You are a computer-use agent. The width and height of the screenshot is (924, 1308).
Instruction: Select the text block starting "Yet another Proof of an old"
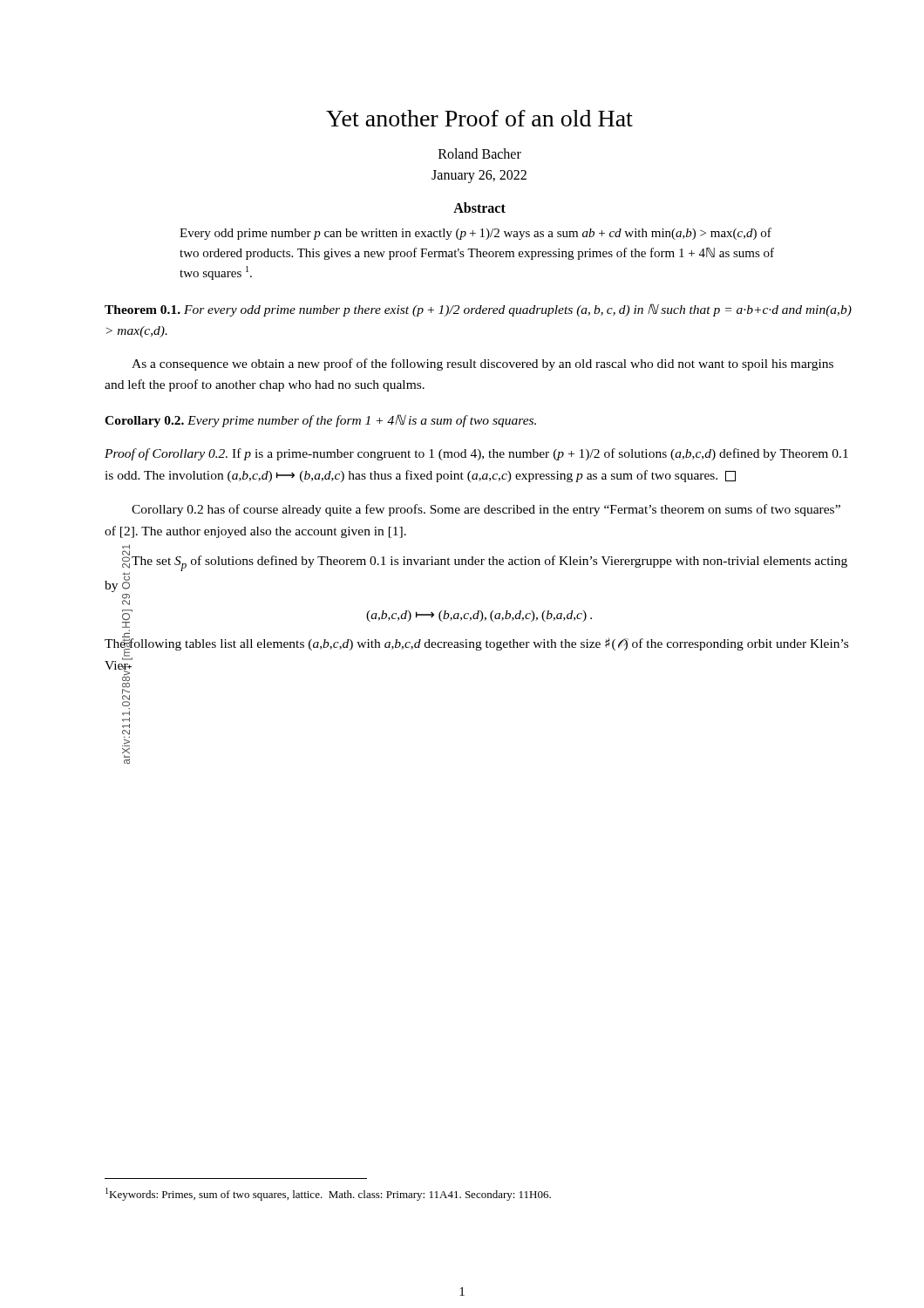click(x=479, y=144)
